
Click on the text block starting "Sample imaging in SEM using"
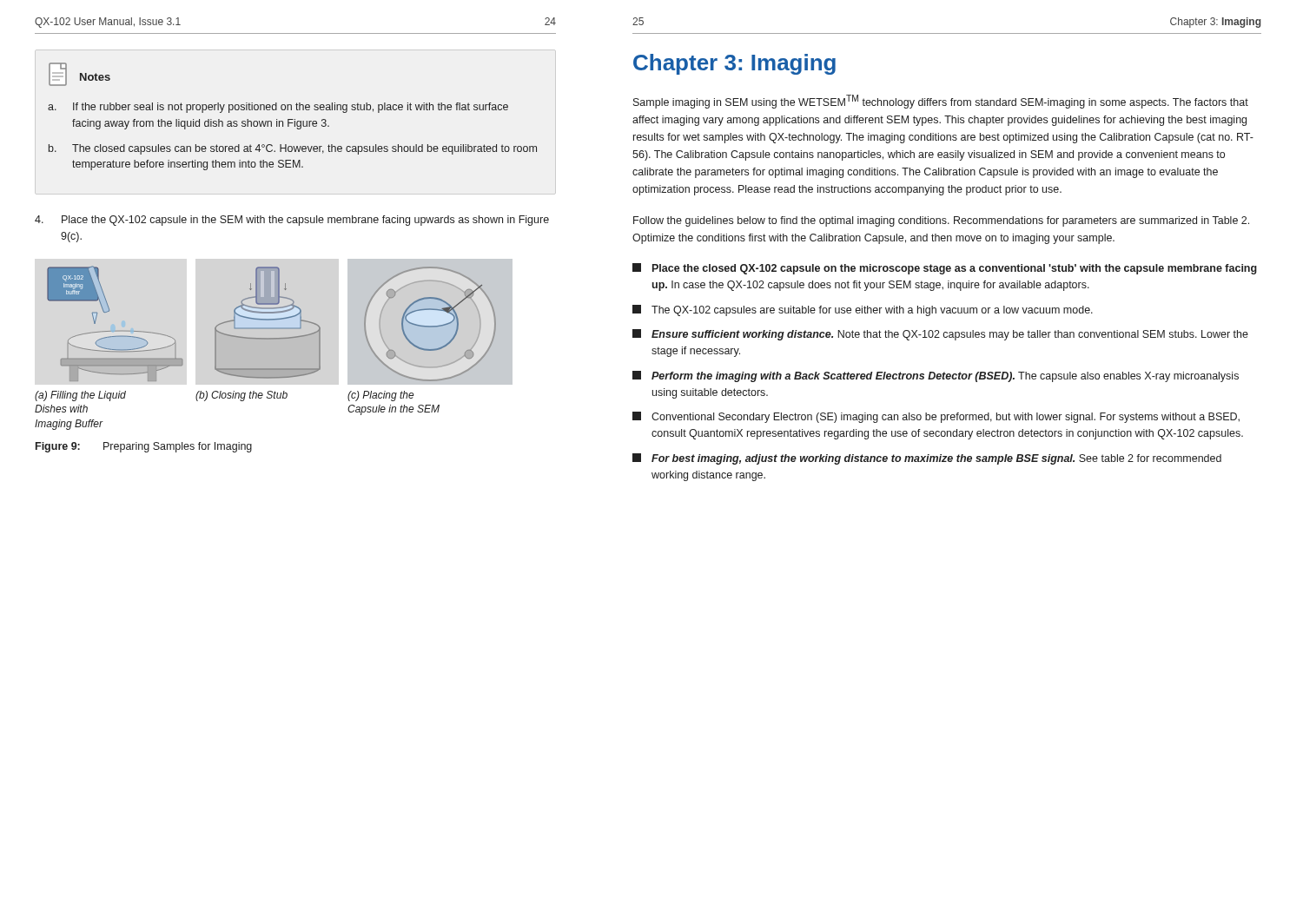(x=947, y=145)
